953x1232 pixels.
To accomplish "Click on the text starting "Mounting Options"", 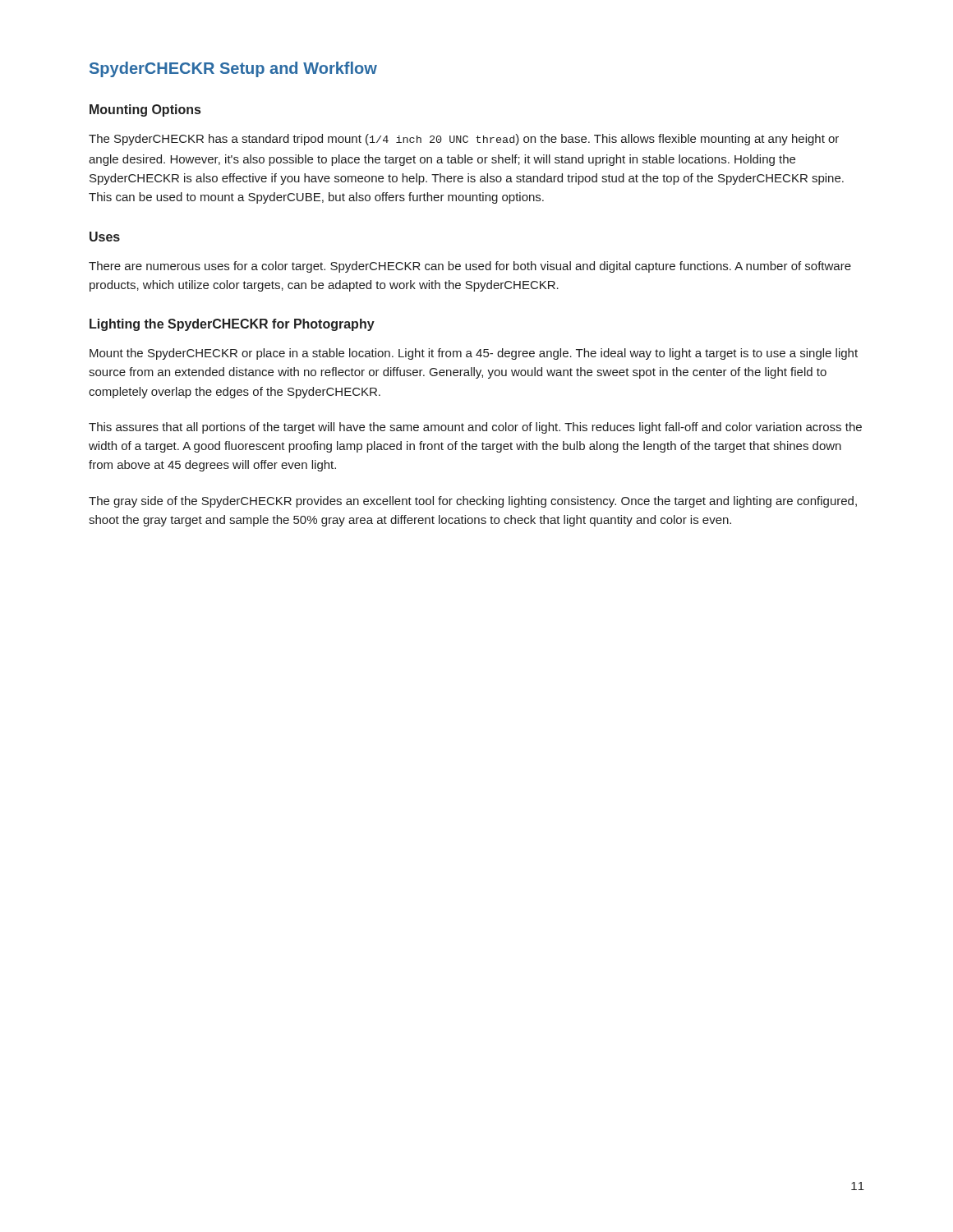I will coord(145,110).
